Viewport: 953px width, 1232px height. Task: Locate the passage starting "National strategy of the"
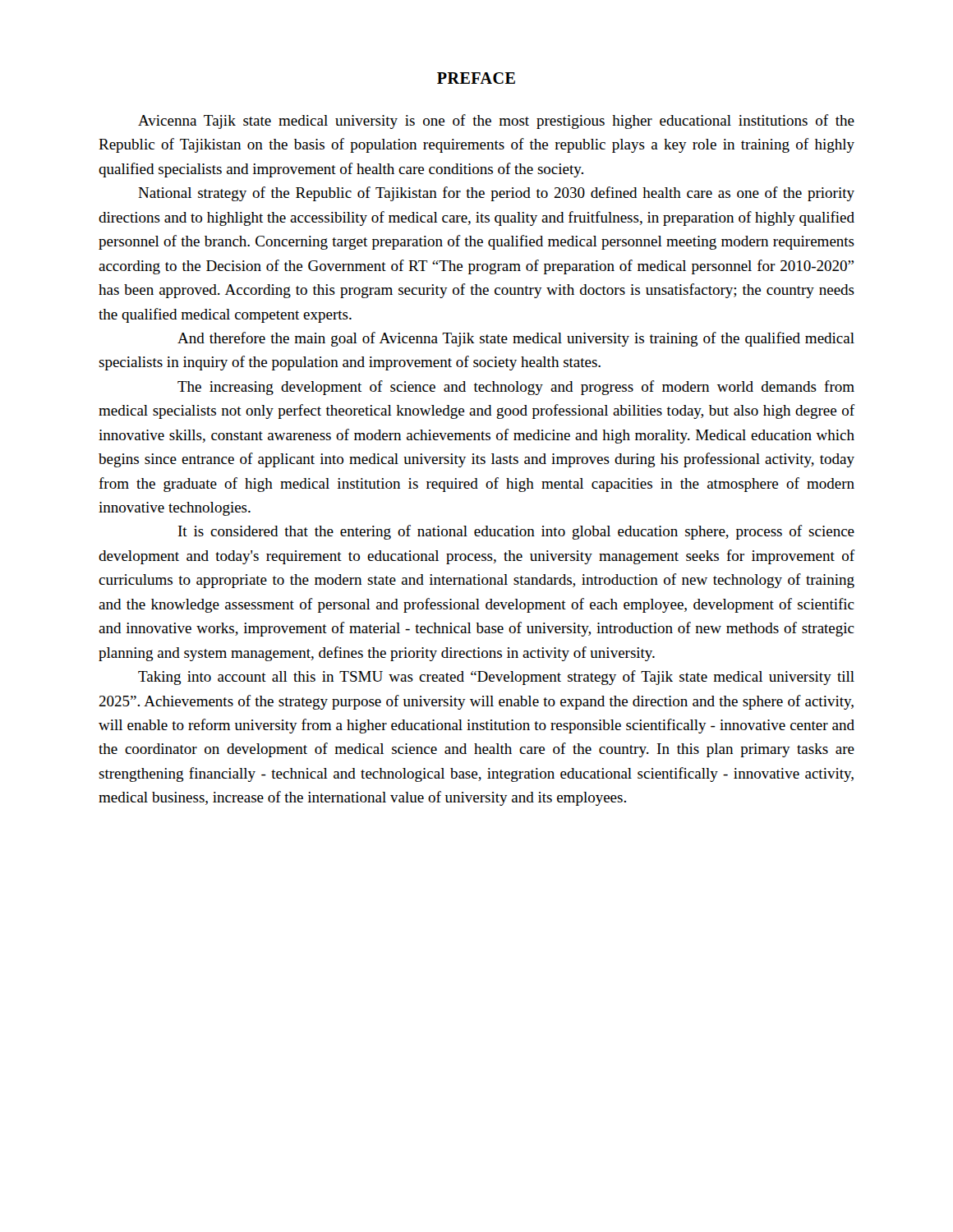(476, 253)
